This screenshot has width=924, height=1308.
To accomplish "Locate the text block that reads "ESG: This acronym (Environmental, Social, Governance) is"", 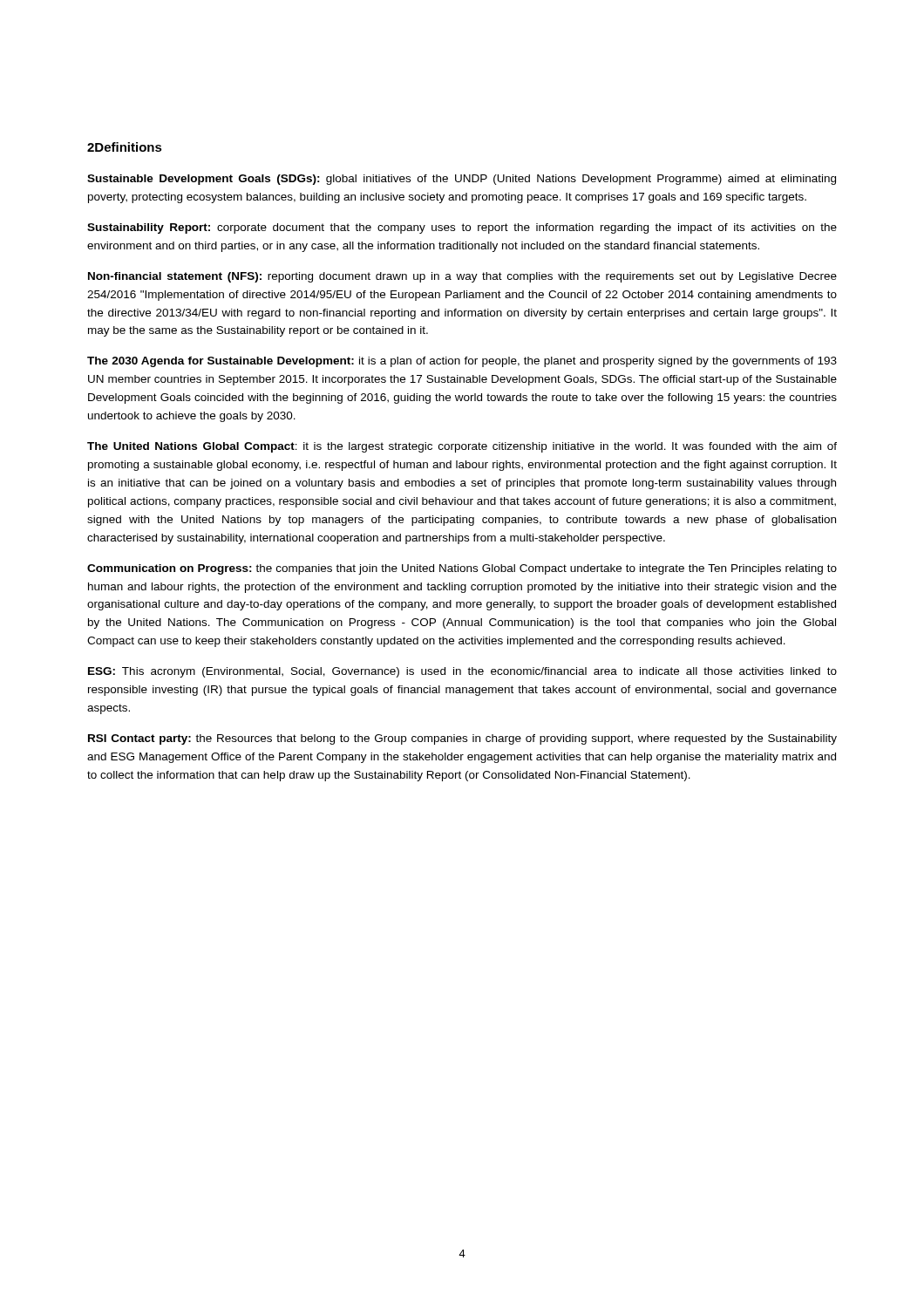I will tap(462, 689).
